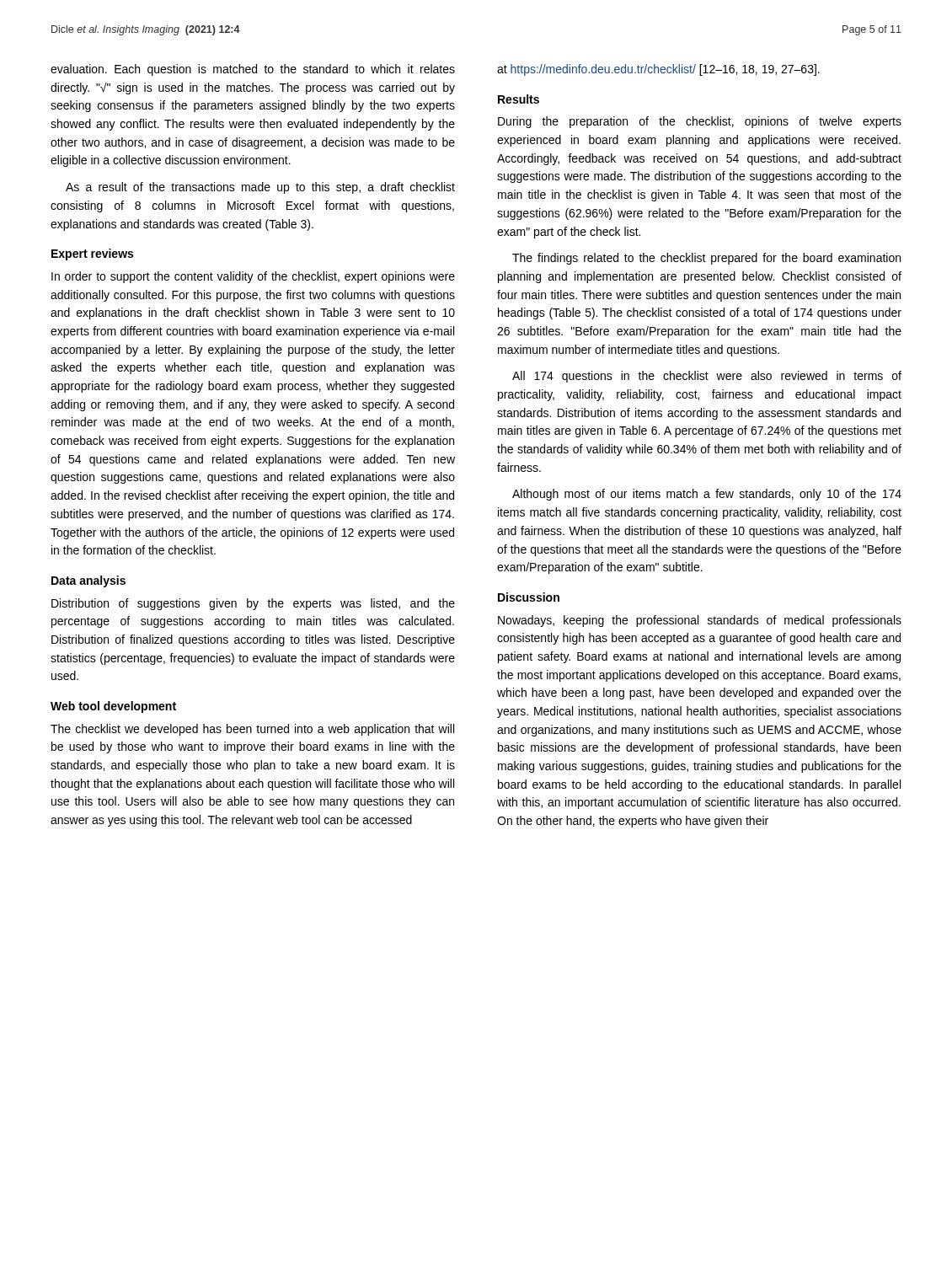The height and width of the screenshot is (1264, 952).
Task: Locate the text block containing "Although most of our items match"
Action: tap(699, 531)
